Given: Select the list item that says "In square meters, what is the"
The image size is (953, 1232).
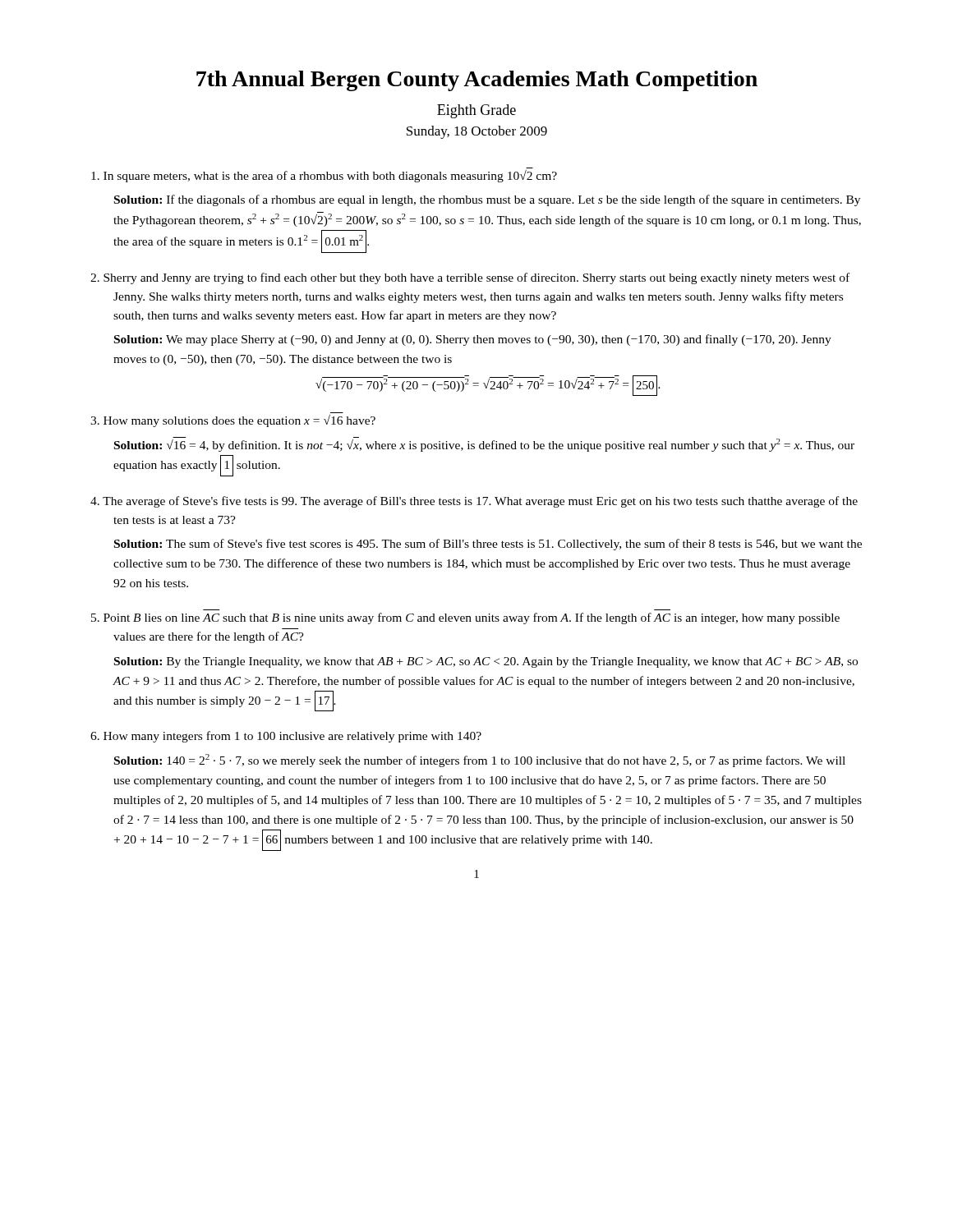Looking at the screenshot, I should [476, 209].
